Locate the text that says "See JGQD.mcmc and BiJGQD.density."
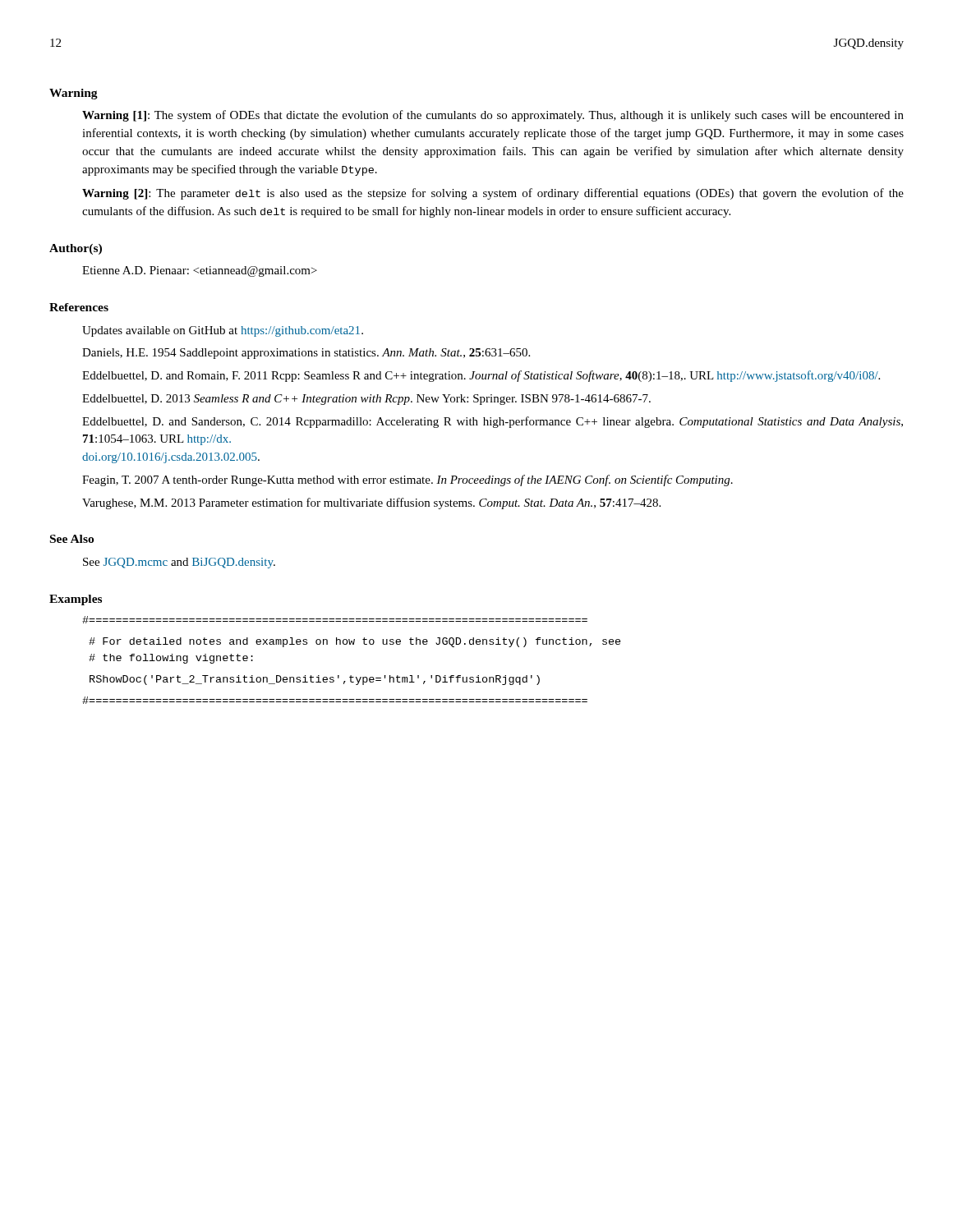The height and width of the screenshot is (1232, 953). pyautogui.click(x=179, y=562)
